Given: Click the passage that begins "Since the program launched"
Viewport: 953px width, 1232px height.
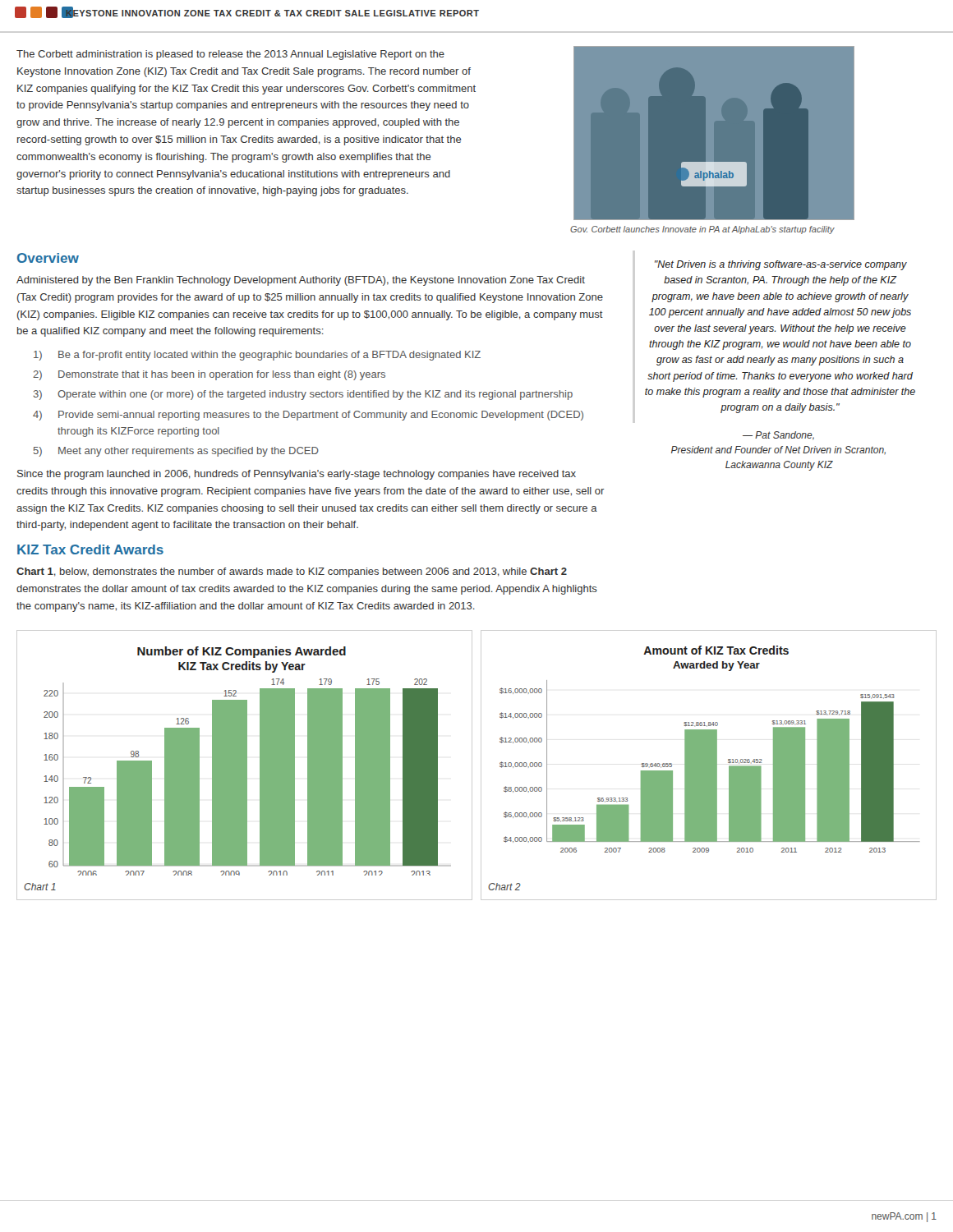Looking at the screenshot, I should (310, 499).
